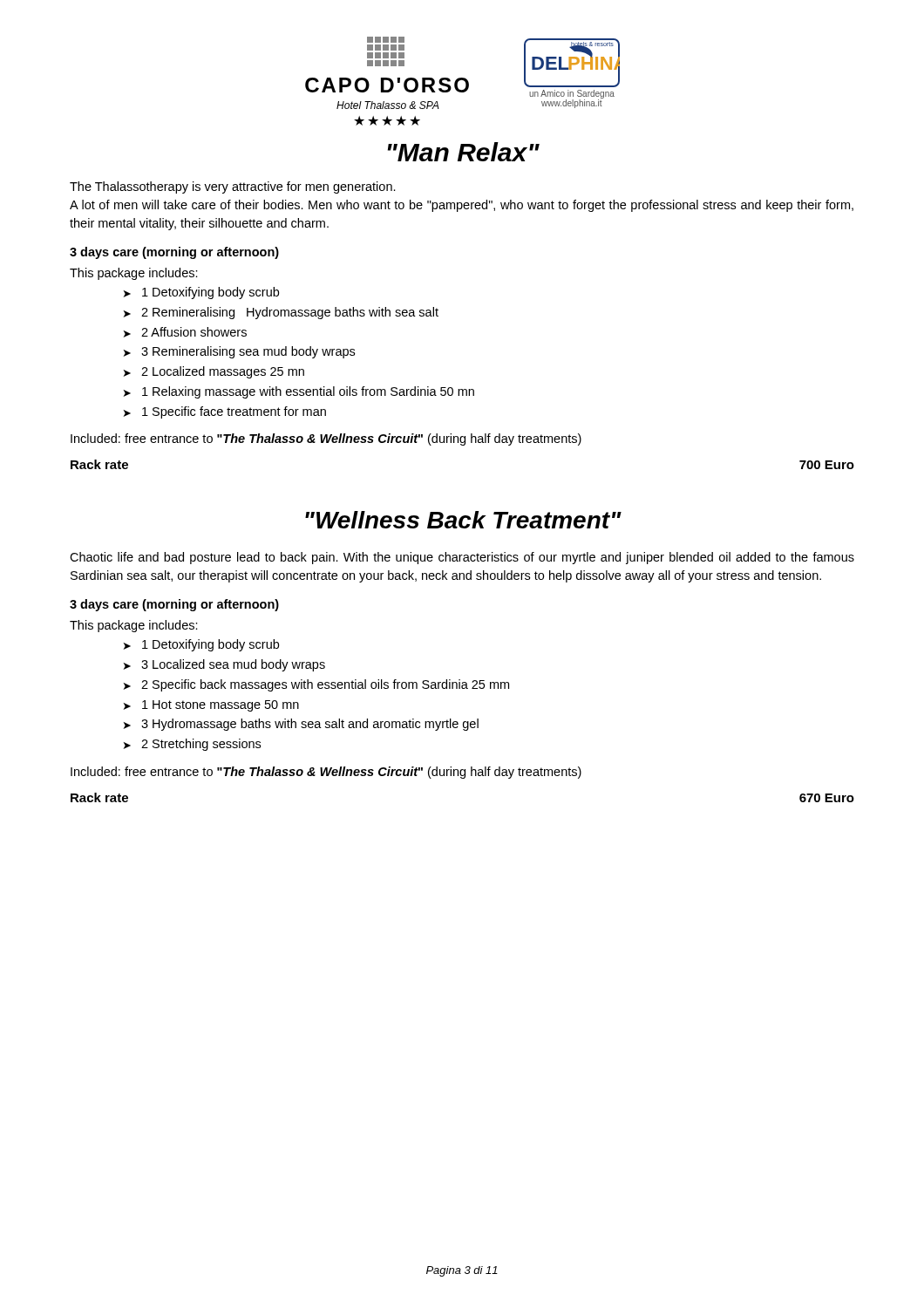Point to "Rack rate 670 Euro"
The image size is (924, 1308).
(97, 797)
